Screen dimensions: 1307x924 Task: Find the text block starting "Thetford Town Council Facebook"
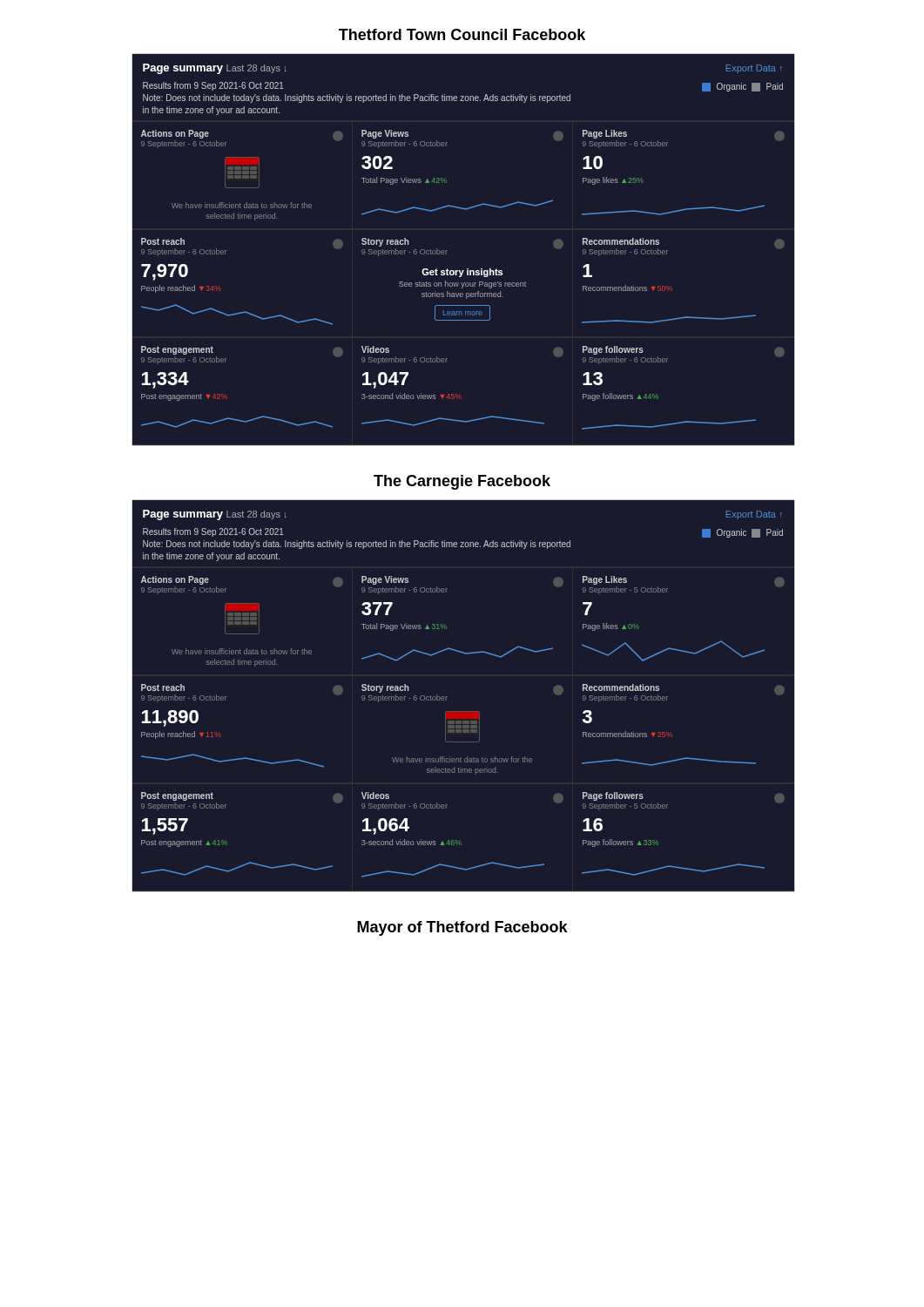coord(462,35)
